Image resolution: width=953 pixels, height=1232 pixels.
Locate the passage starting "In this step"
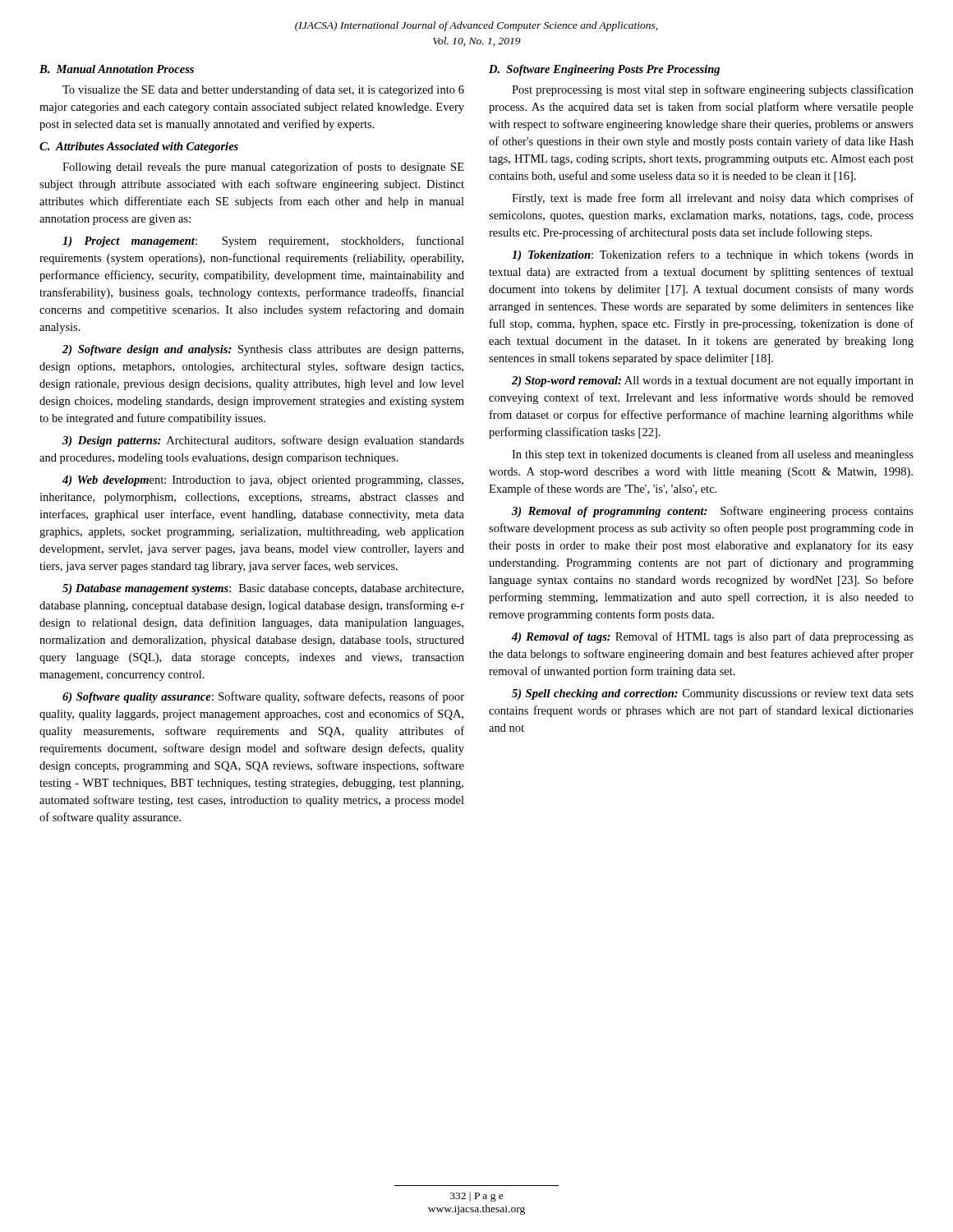pyautogui.click(x=701, y=472)
